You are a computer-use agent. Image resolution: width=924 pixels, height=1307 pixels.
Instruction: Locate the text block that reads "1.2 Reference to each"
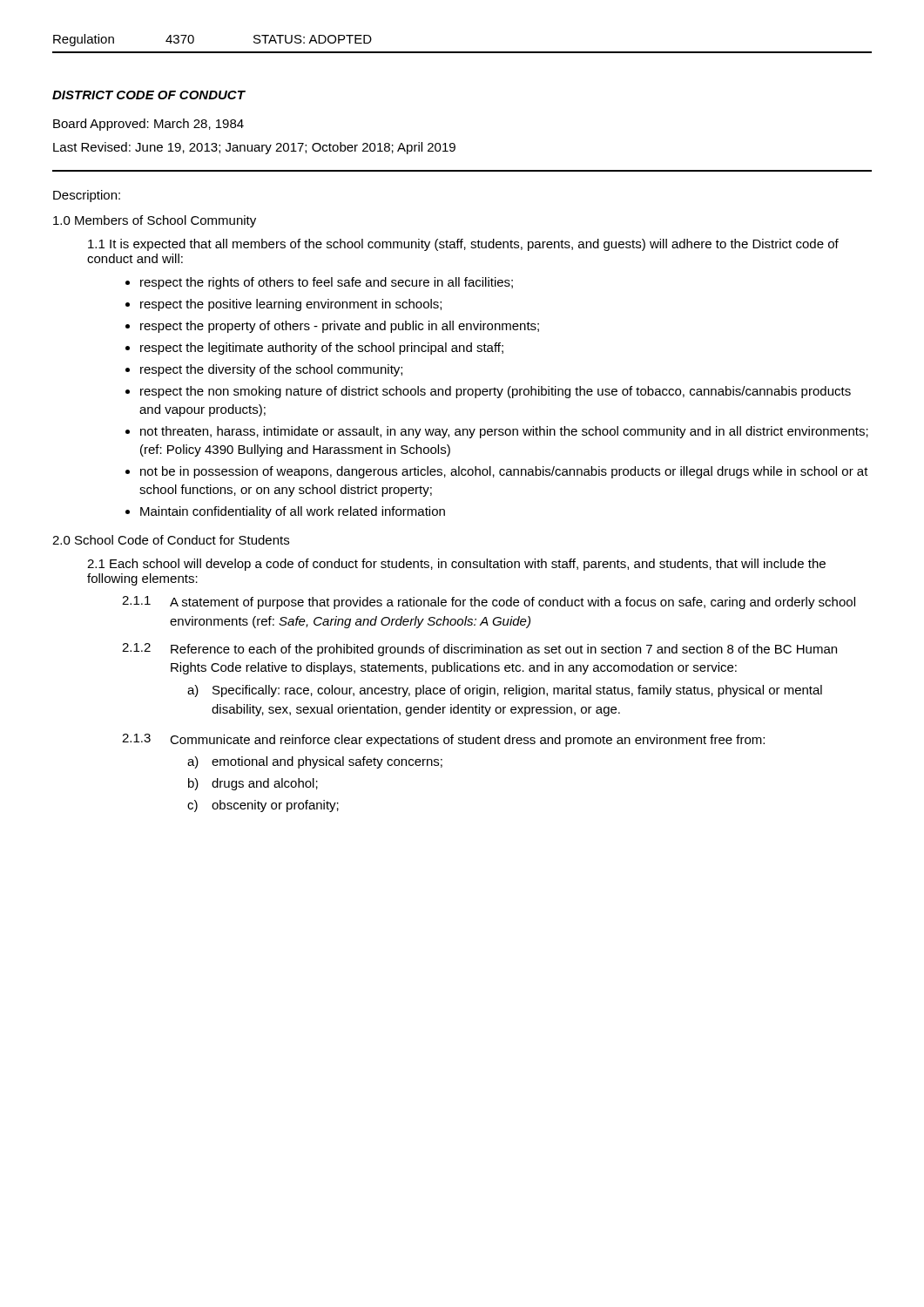point(497,680)
